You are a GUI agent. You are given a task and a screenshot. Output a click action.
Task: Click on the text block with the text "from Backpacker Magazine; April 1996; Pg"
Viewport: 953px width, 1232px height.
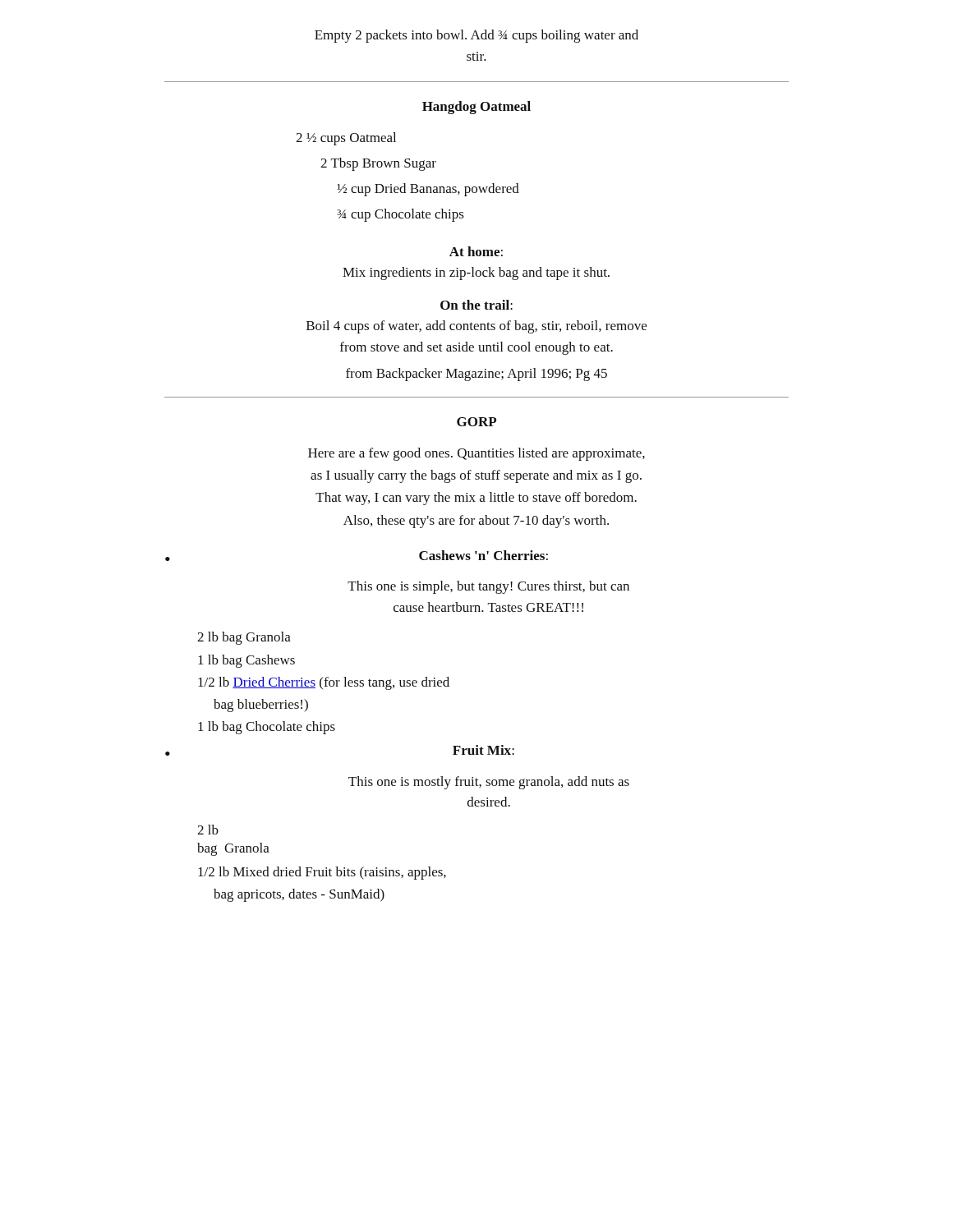(476, 373)
